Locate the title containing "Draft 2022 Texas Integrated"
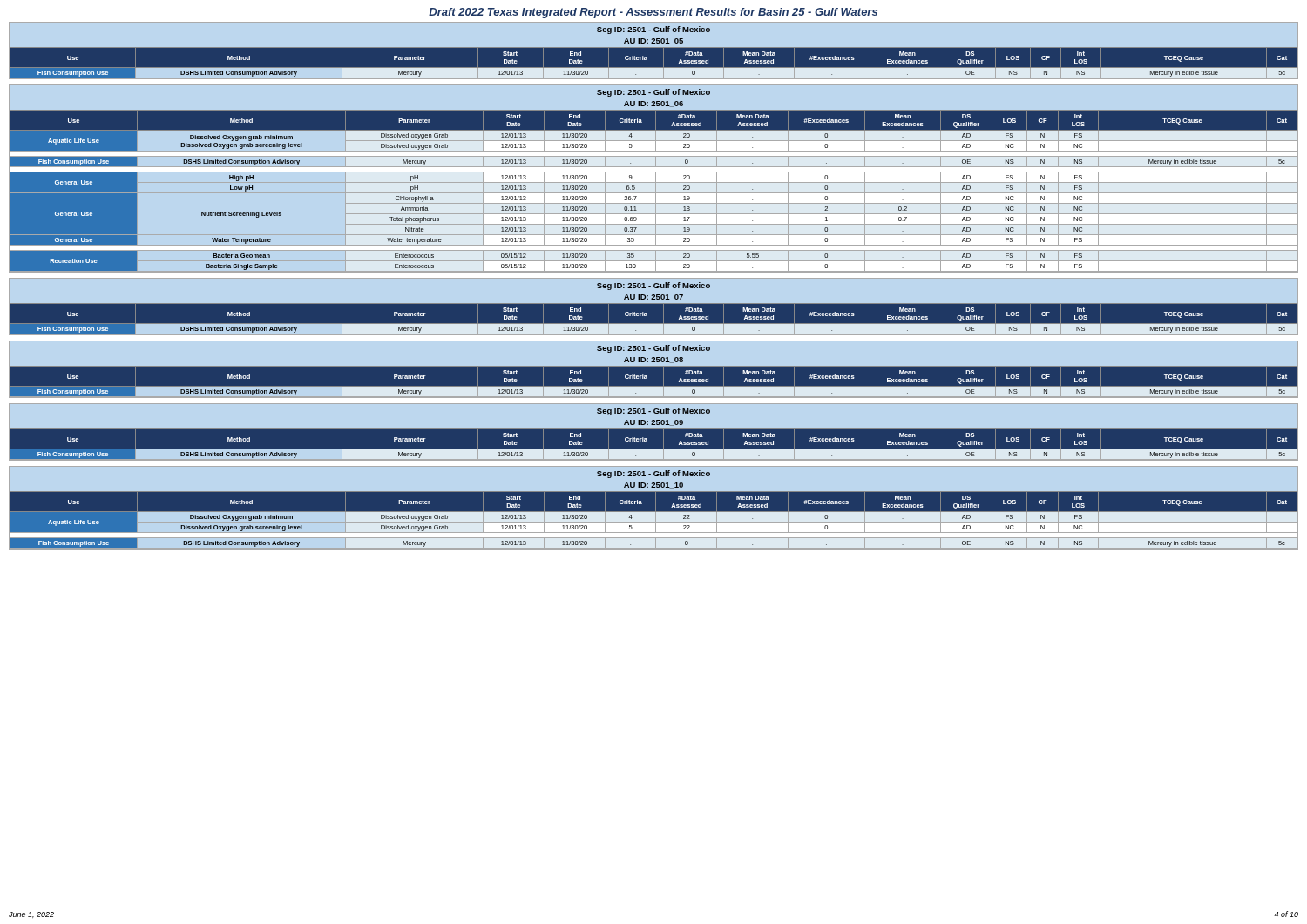Viewport: 1307px width, 924px height. click(x=654, y=12)
